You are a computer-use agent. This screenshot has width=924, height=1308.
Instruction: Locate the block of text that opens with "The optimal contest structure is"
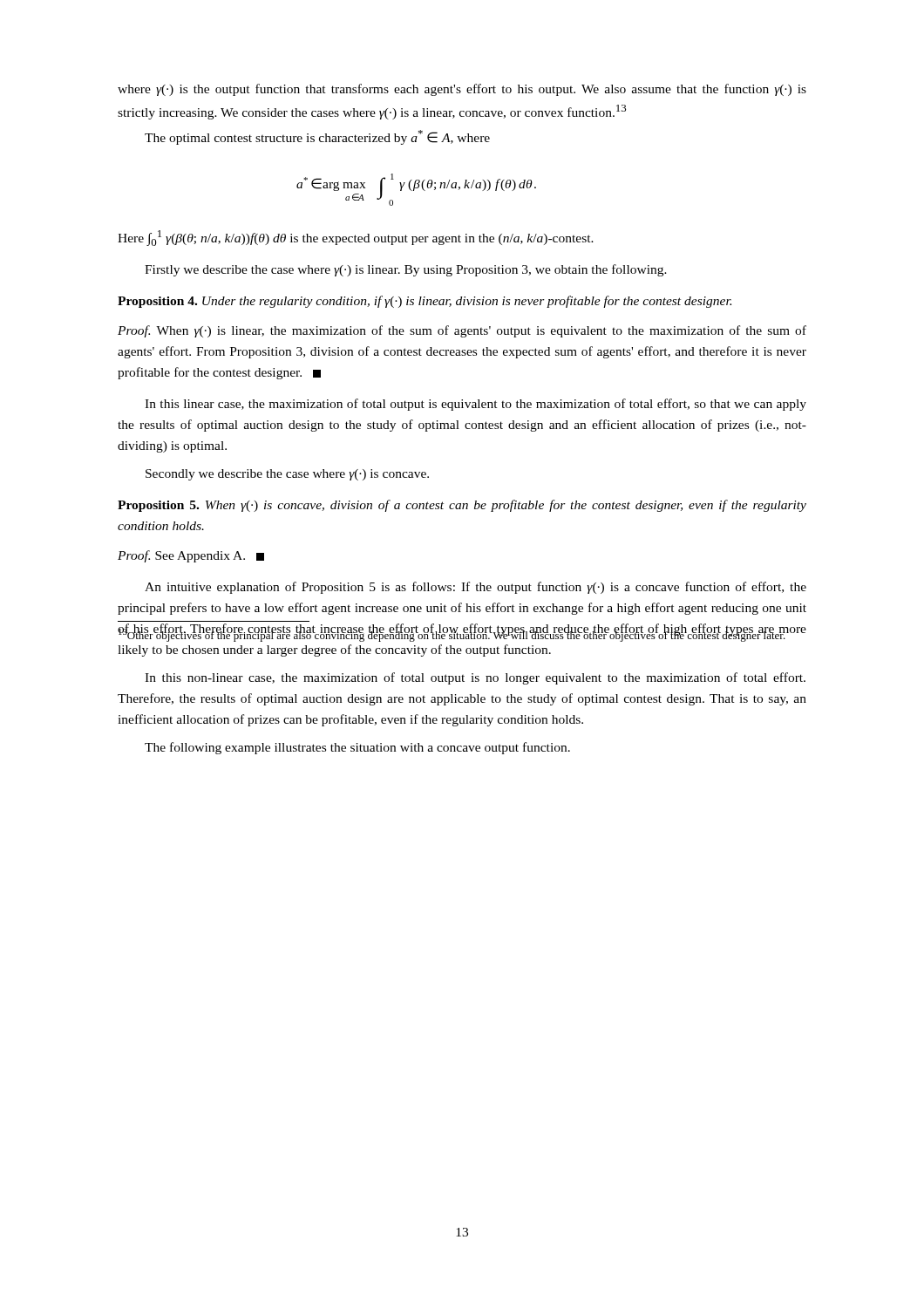click(317, 136)
